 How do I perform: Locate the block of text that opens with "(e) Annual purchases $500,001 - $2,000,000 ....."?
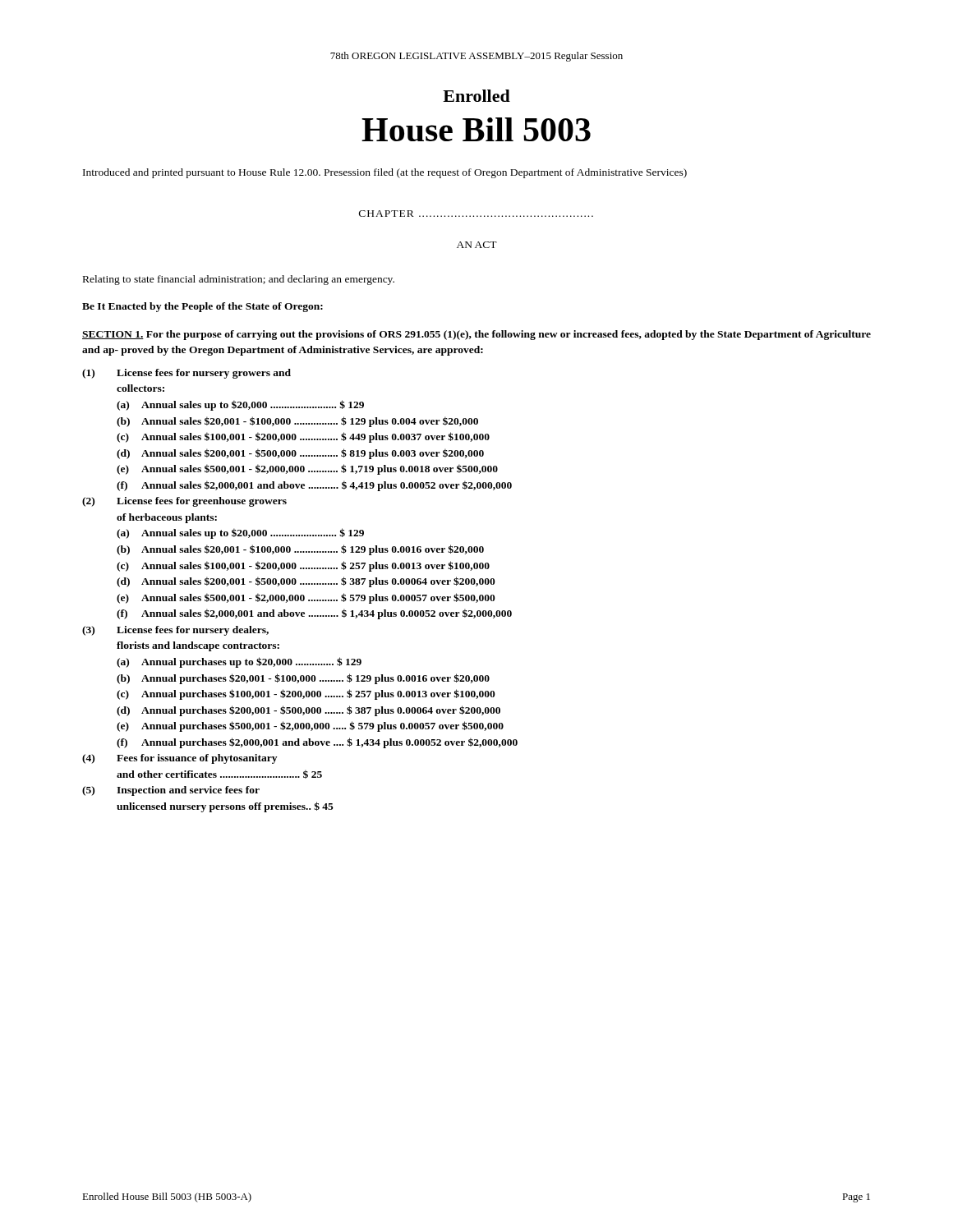coord(293,726)
